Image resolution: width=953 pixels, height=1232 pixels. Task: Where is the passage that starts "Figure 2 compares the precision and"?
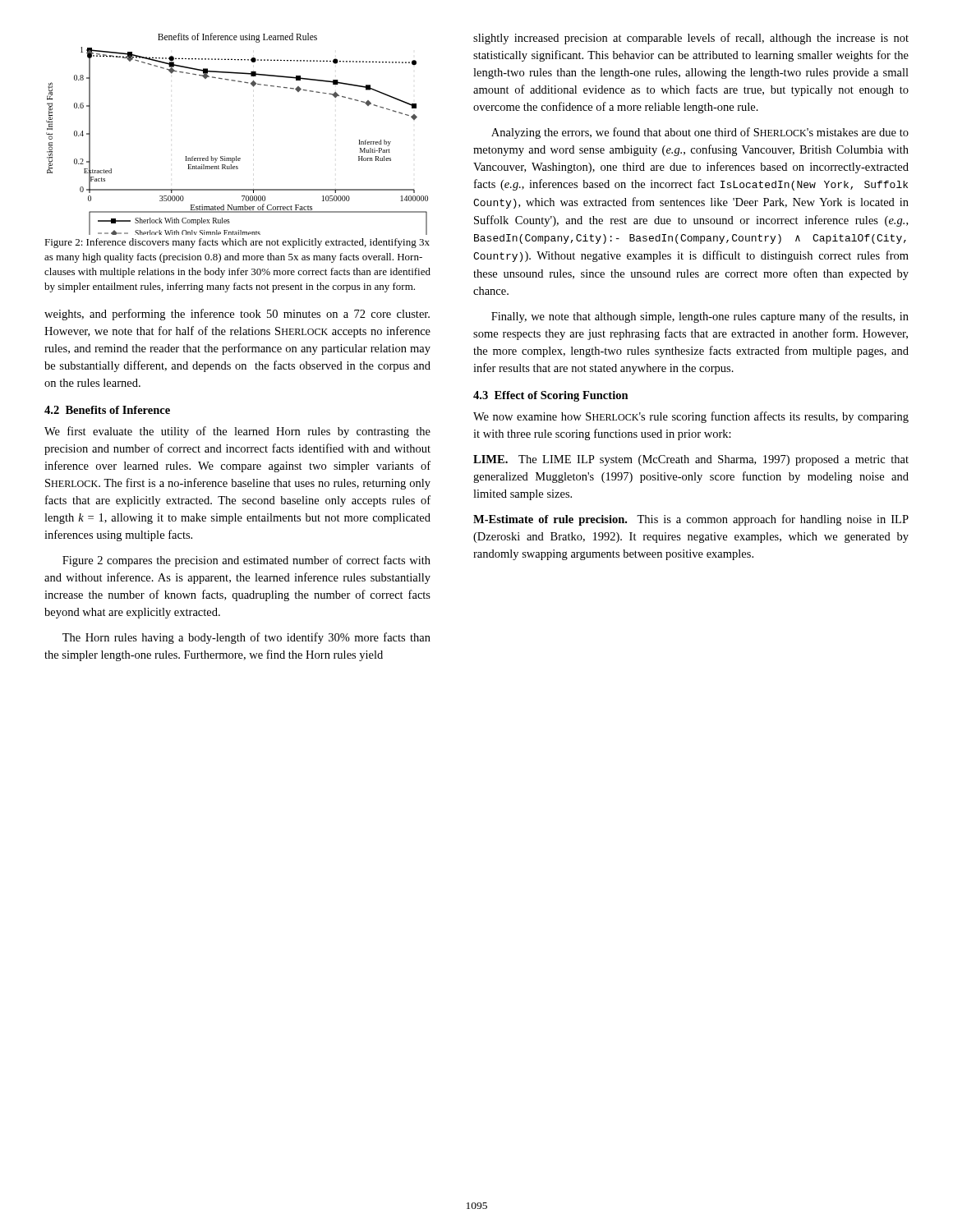237,586
